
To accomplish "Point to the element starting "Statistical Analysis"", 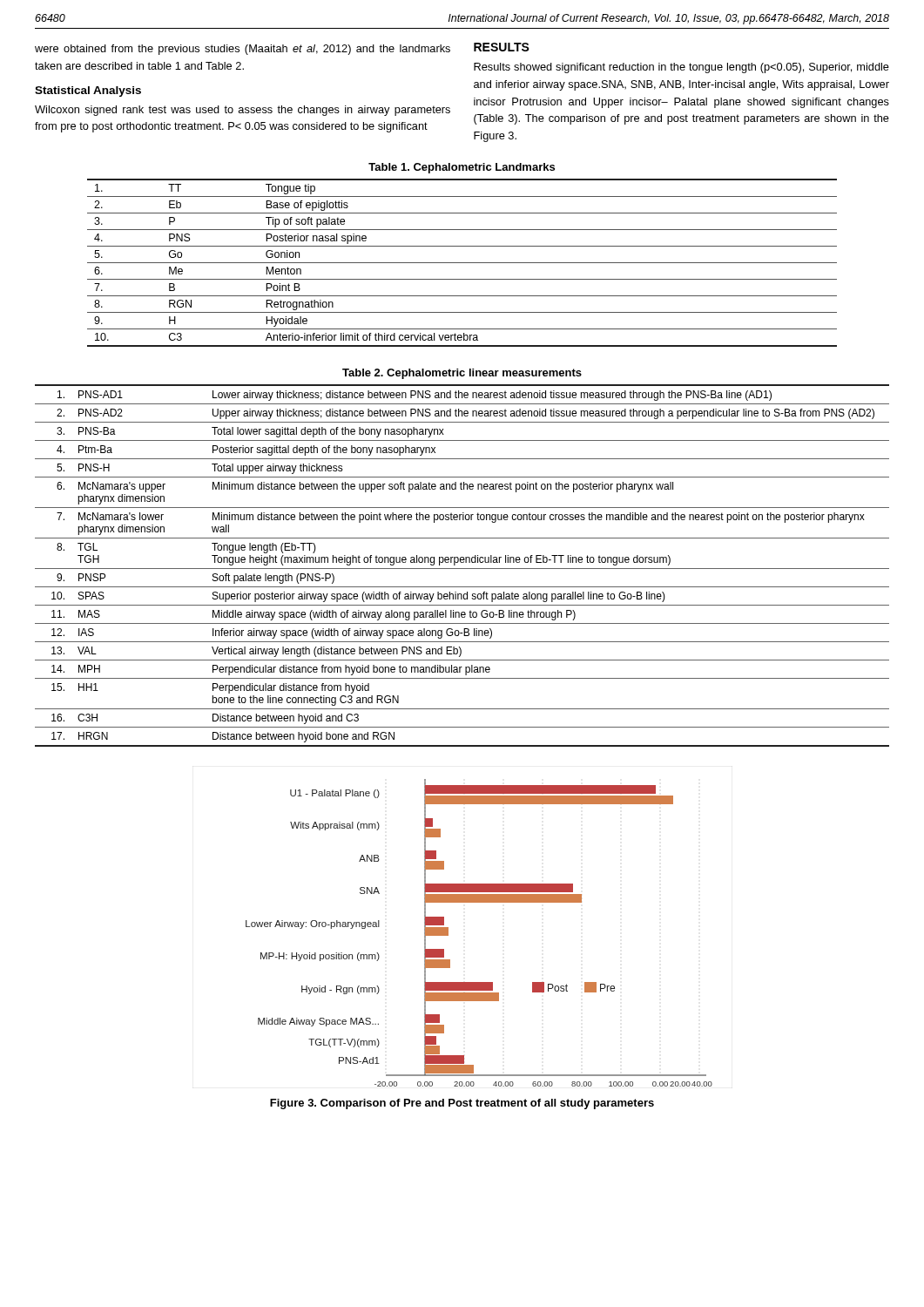I will (88, 90).
